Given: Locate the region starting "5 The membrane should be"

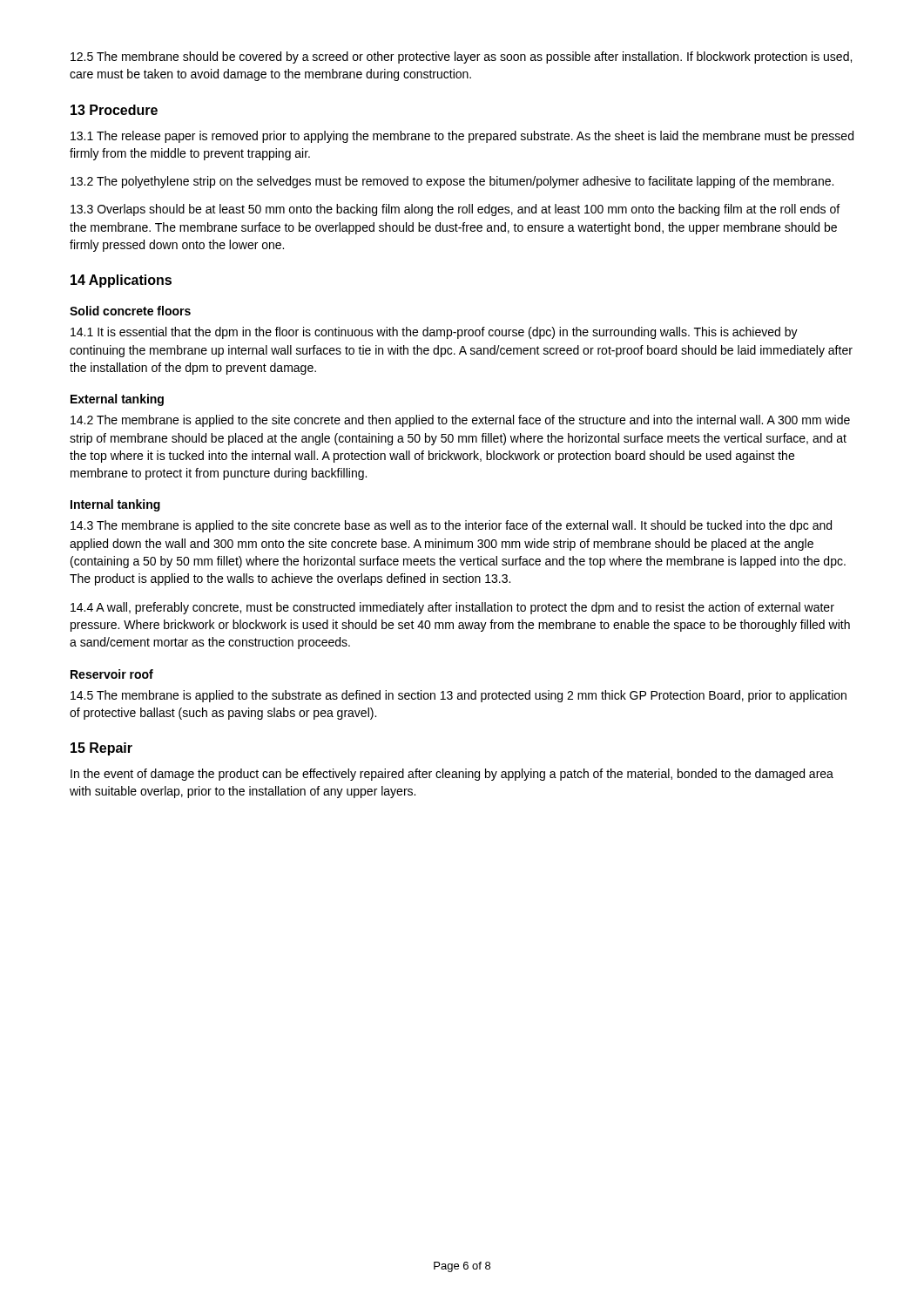Looking at the screenshot, I should coord(462,66).
